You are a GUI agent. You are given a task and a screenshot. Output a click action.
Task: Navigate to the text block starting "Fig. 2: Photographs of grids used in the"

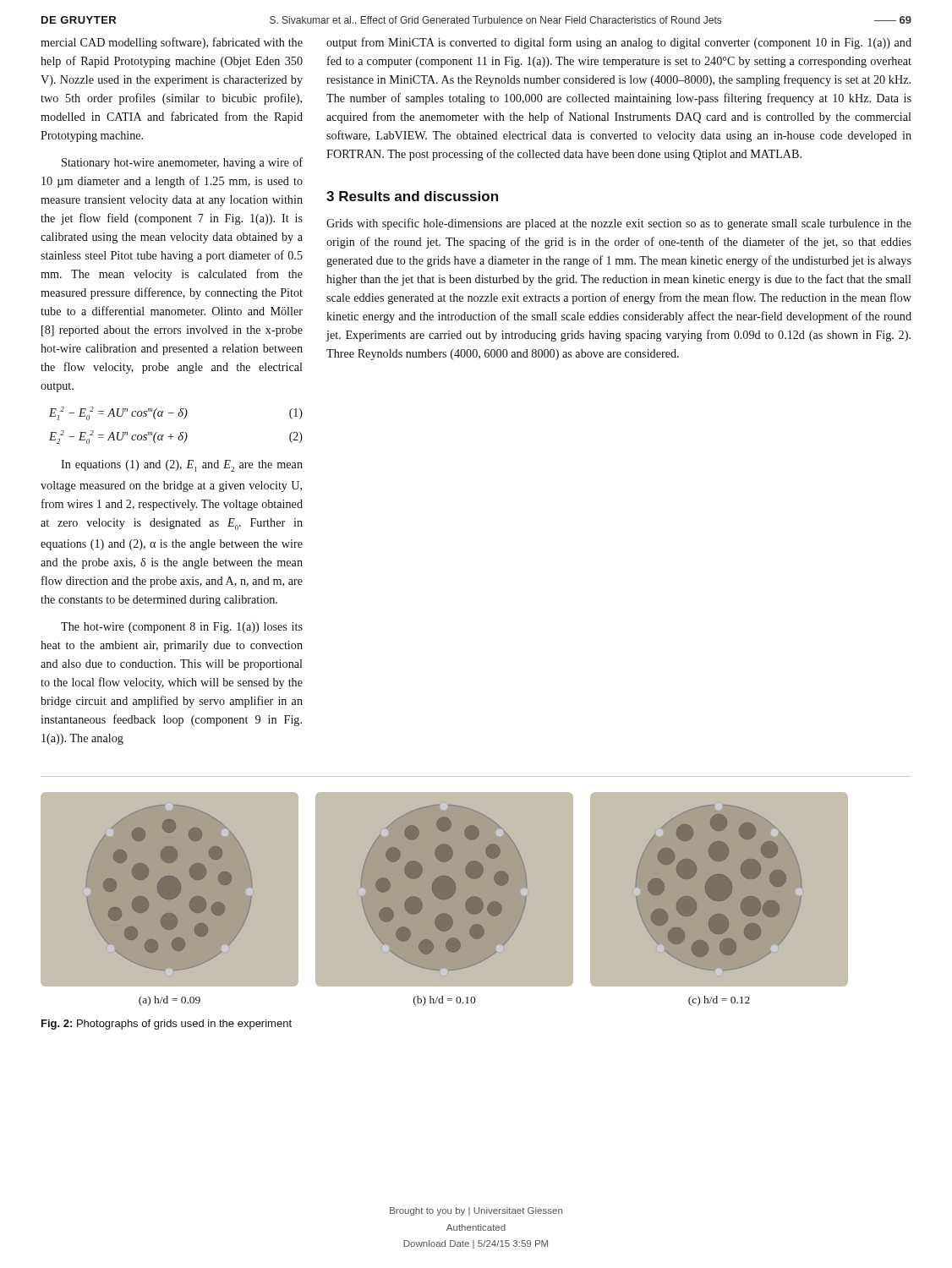point(166,1023)
